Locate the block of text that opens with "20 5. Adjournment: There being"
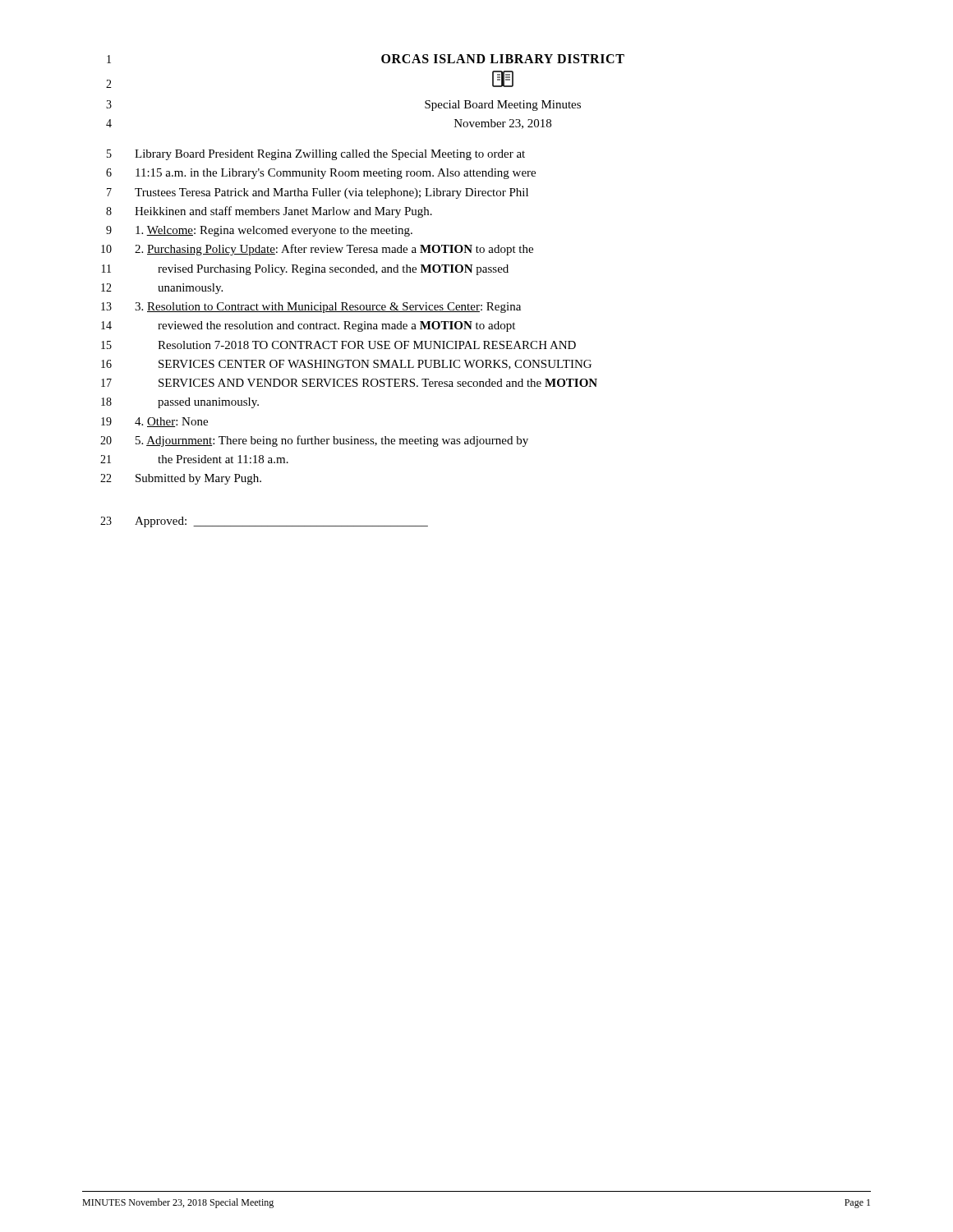 (x=476, y=450)
